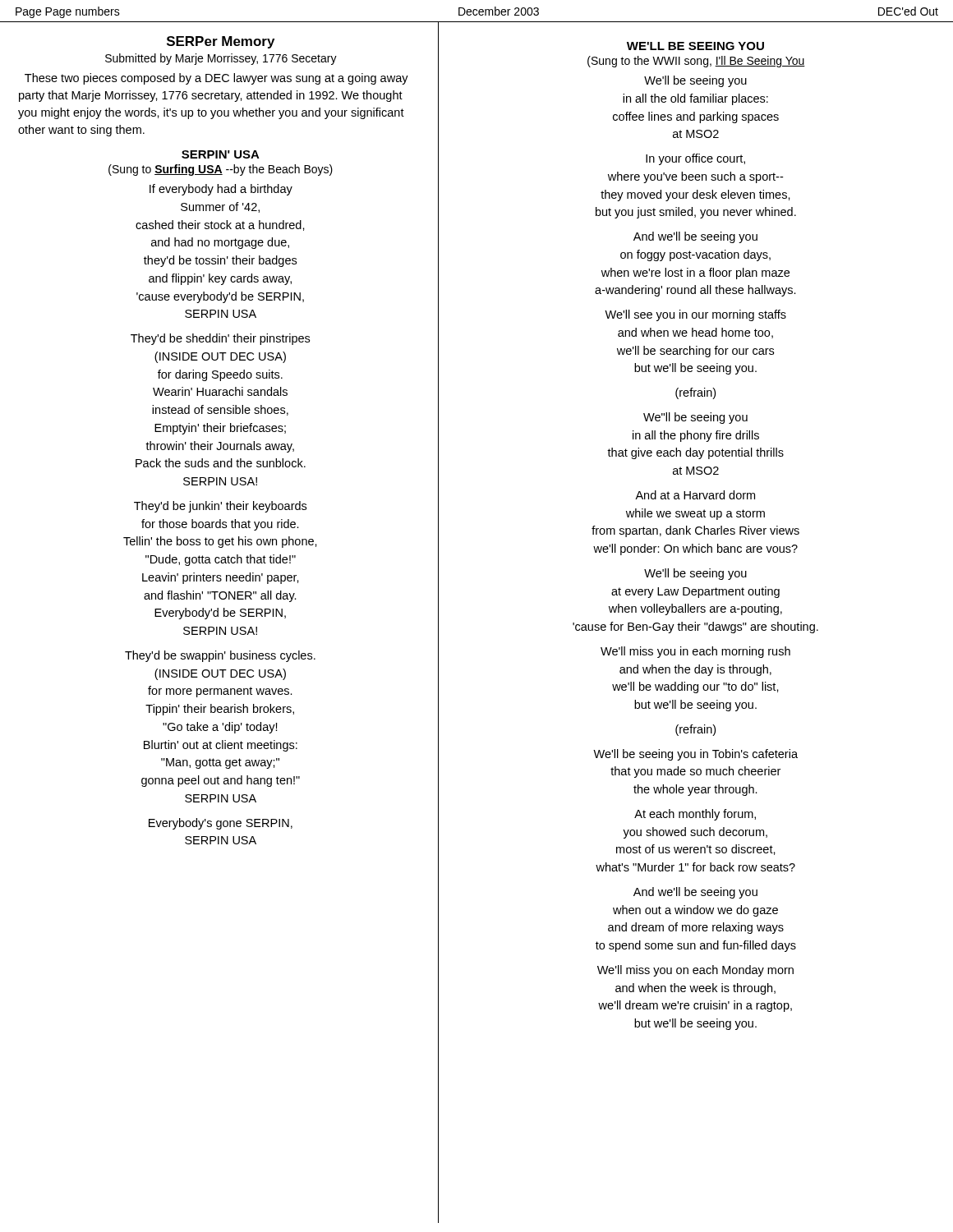
Task: Find "SERPer Memory" on this page
Action: [x=220, y=41]
